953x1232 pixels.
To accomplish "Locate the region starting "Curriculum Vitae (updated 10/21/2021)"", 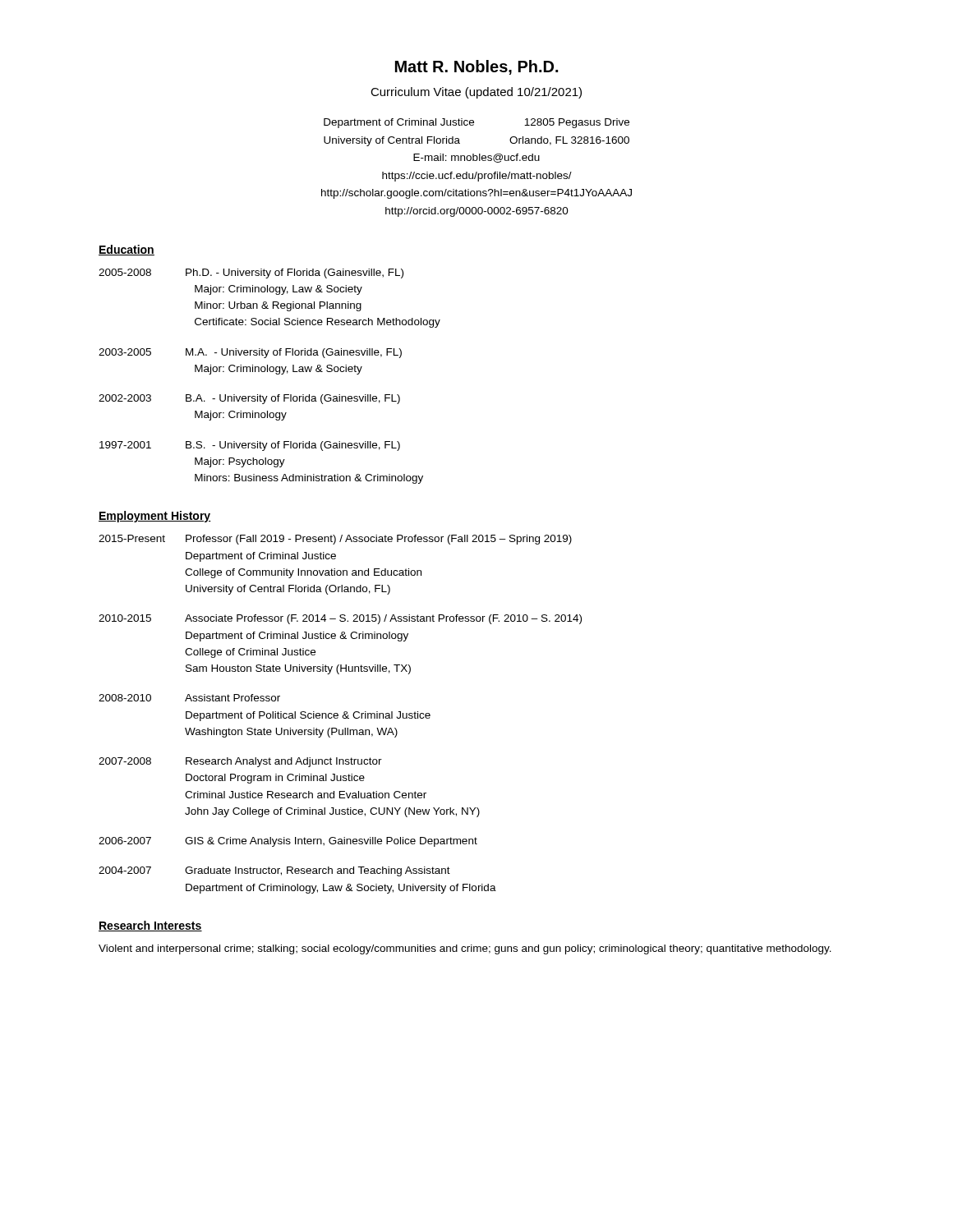I will [476, 92].
